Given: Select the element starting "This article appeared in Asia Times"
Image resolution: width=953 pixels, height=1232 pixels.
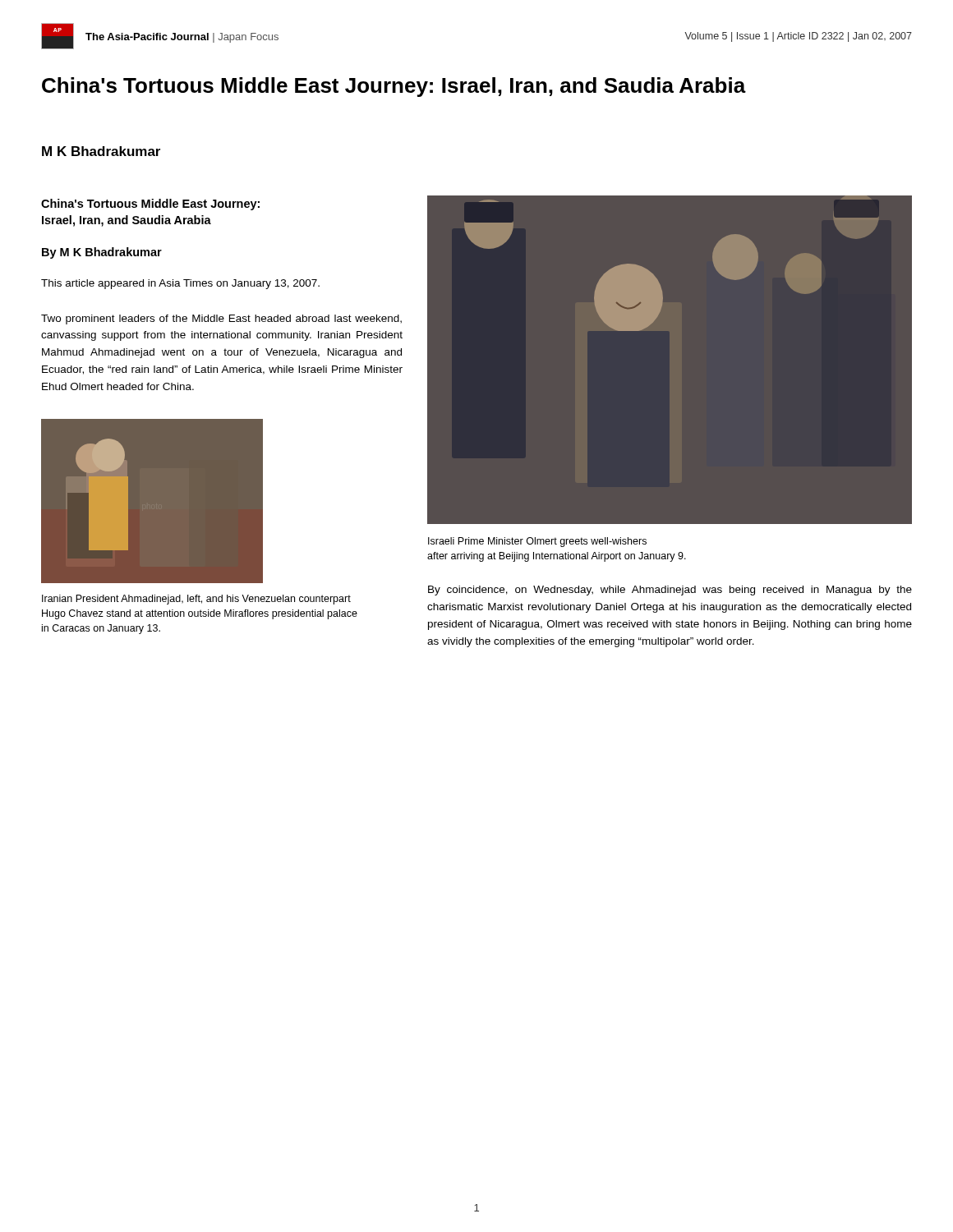Looking at the screenshot, I should point(181,283).
